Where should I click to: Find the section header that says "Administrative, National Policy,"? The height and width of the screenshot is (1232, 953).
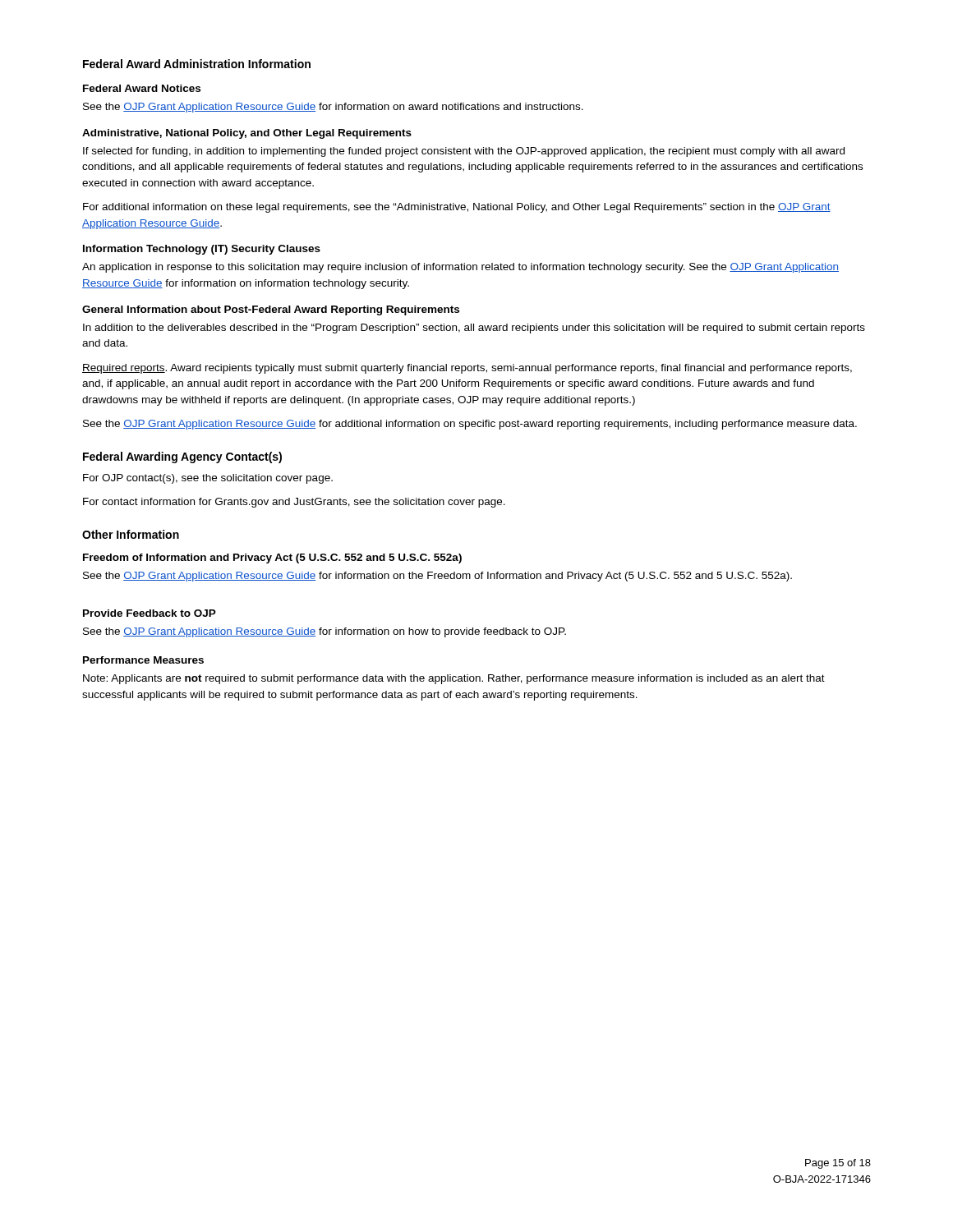click(247, 132)
